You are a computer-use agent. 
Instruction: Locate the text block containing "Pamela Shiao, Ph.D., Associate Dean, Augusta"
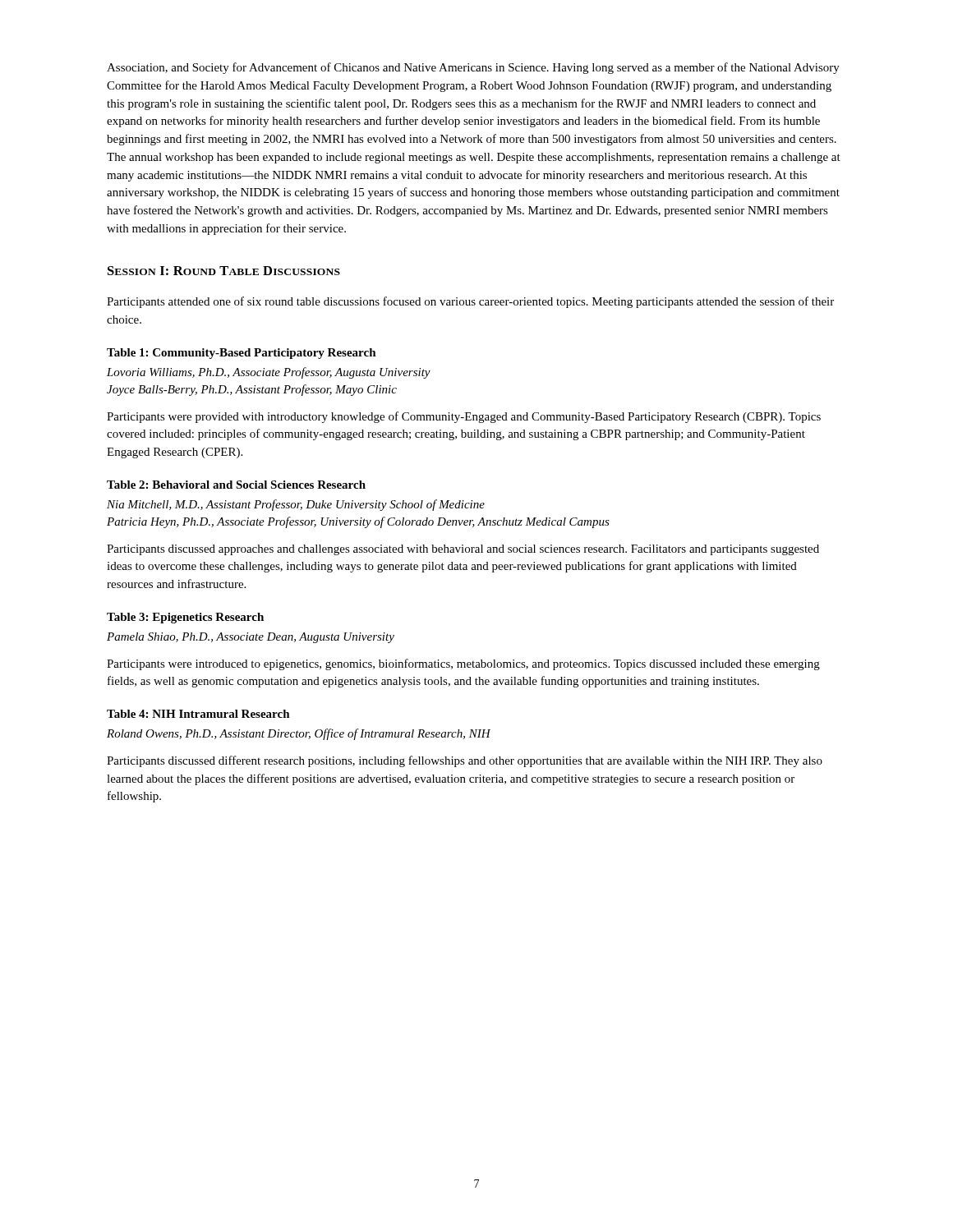click(x=251, y=638)
